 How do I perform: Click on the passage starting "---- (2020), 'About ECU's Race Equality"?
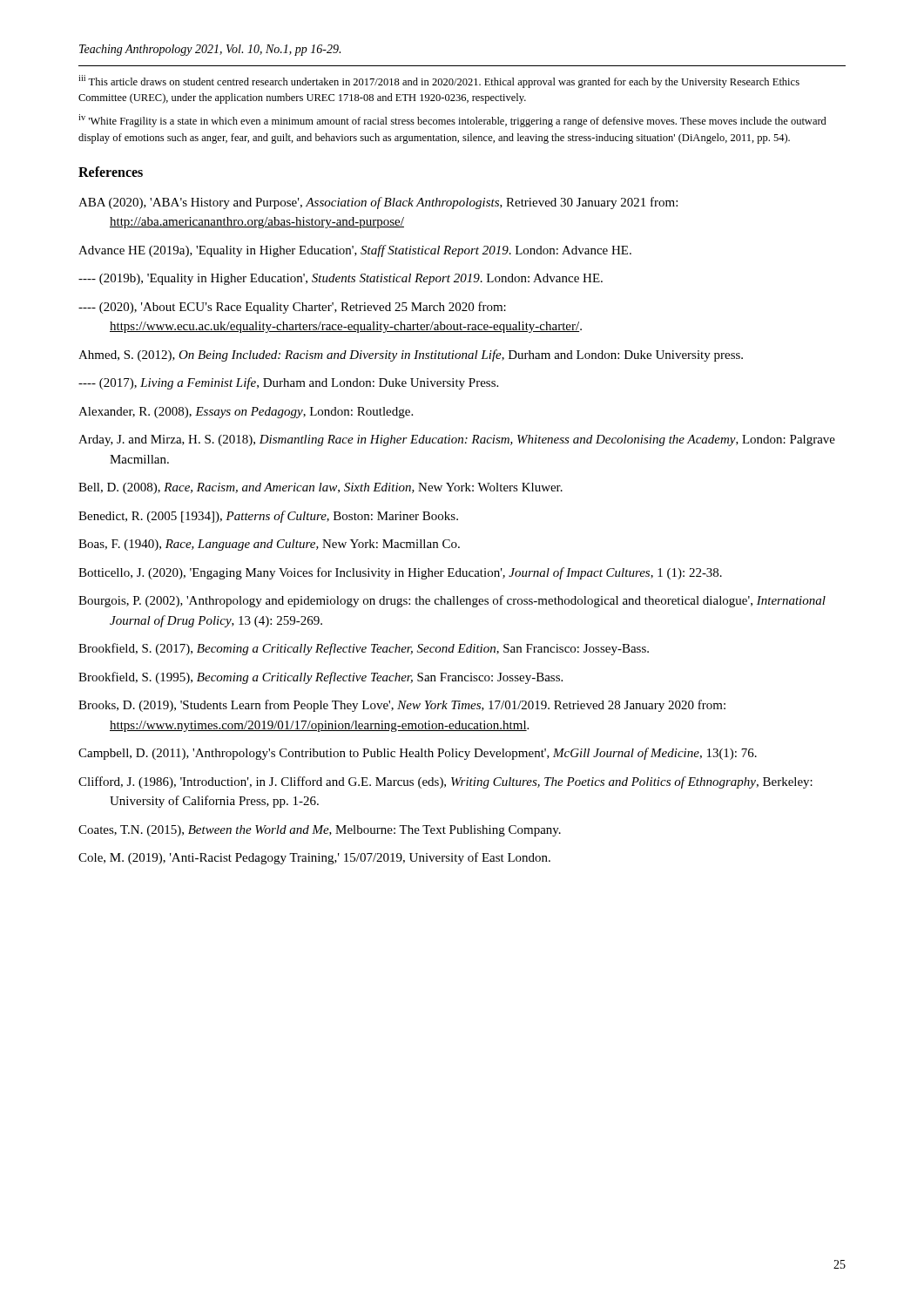(330, 316)
